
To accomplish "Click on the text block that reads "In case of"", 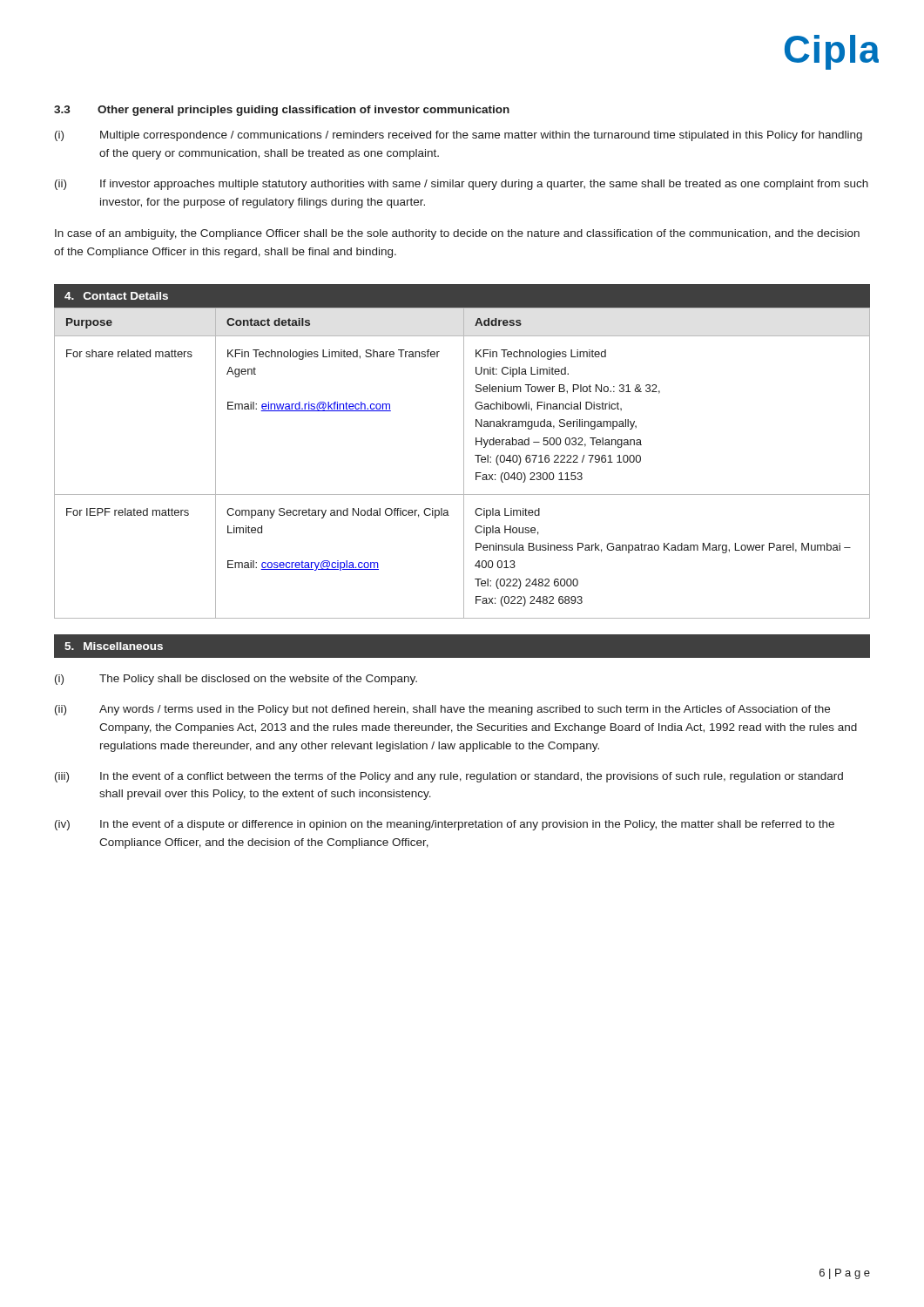I will (457, 242).
